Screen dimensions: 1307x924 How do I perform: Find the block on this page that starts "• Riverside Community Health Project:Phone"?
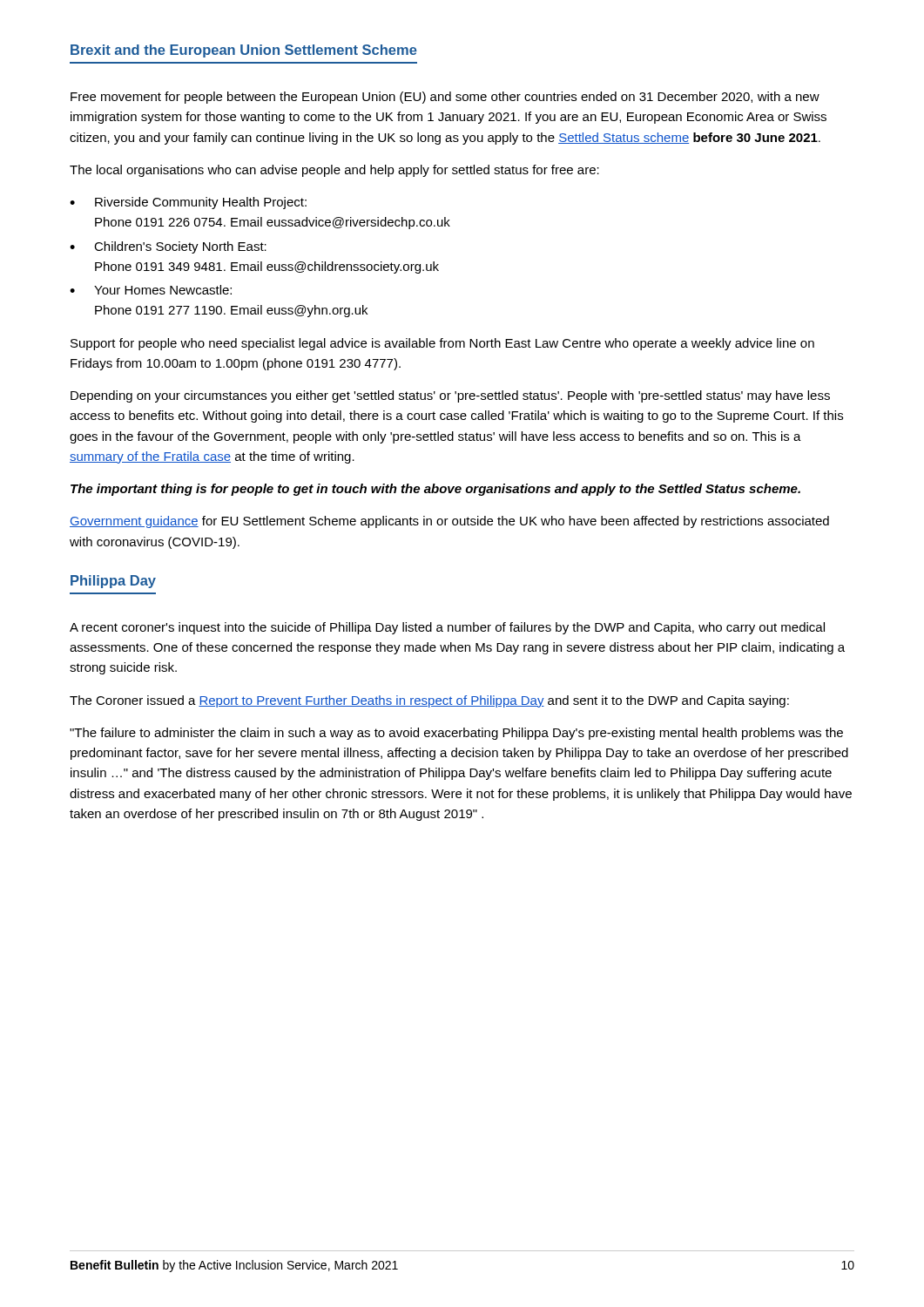click(x=260, y=212)
